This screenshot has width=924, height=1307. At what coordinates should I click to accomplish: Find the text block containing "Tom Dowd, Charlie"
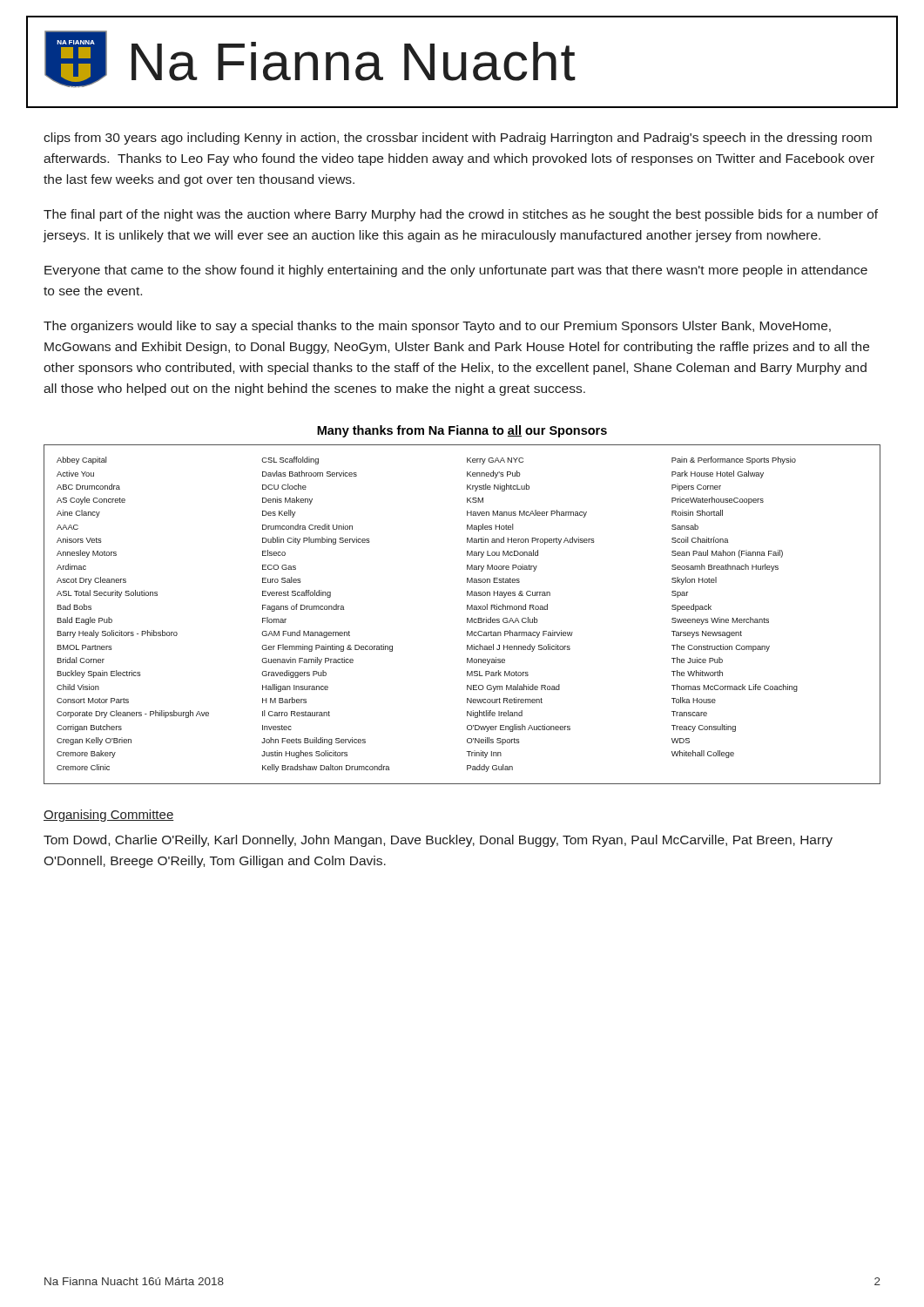438,850
